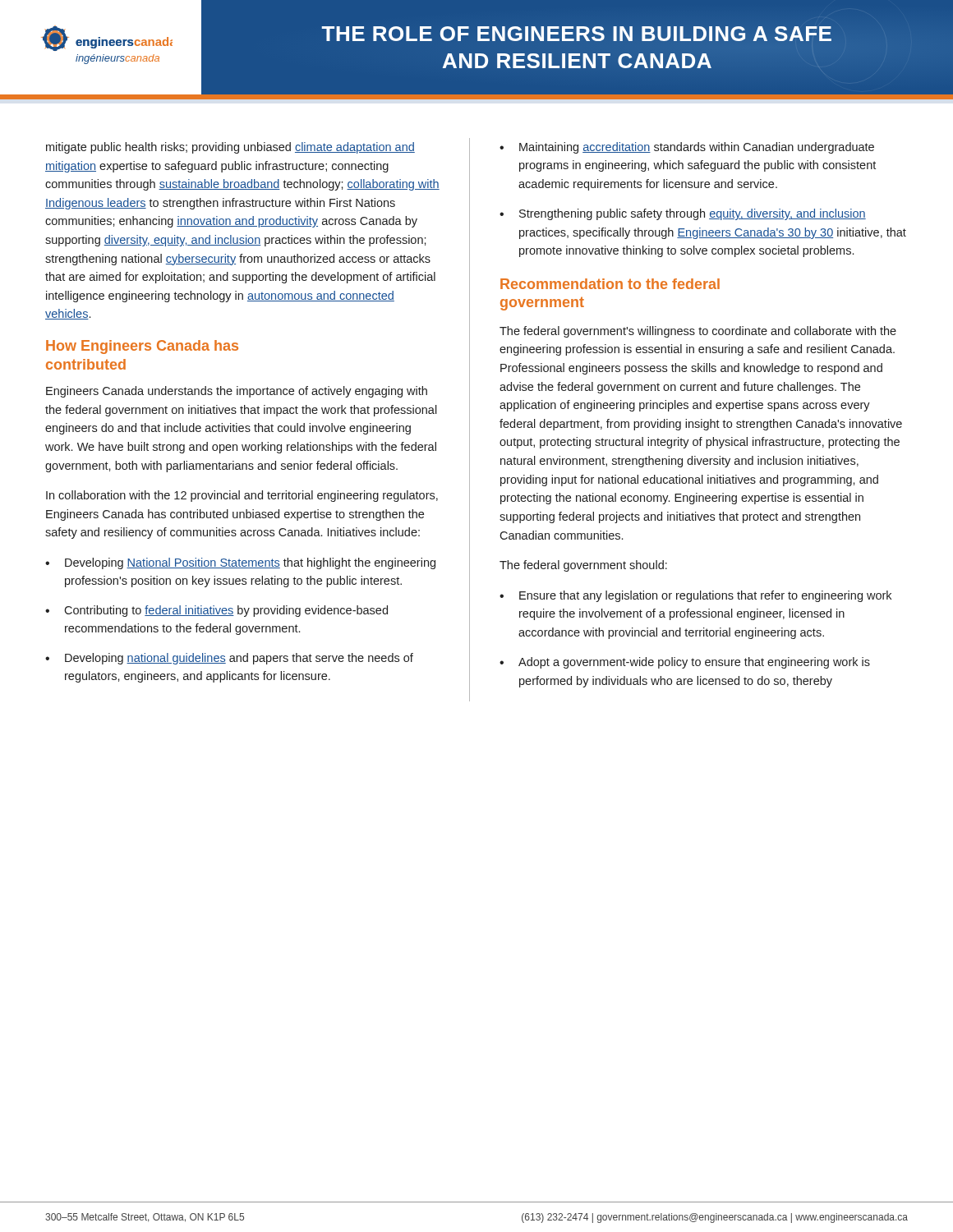Viewport: 953px width, 1232px height.
Task: Point to the block beginning "• Maintaining accreditation standards within Canadian"
Action: pyautogui.click(x=704, y=166)
